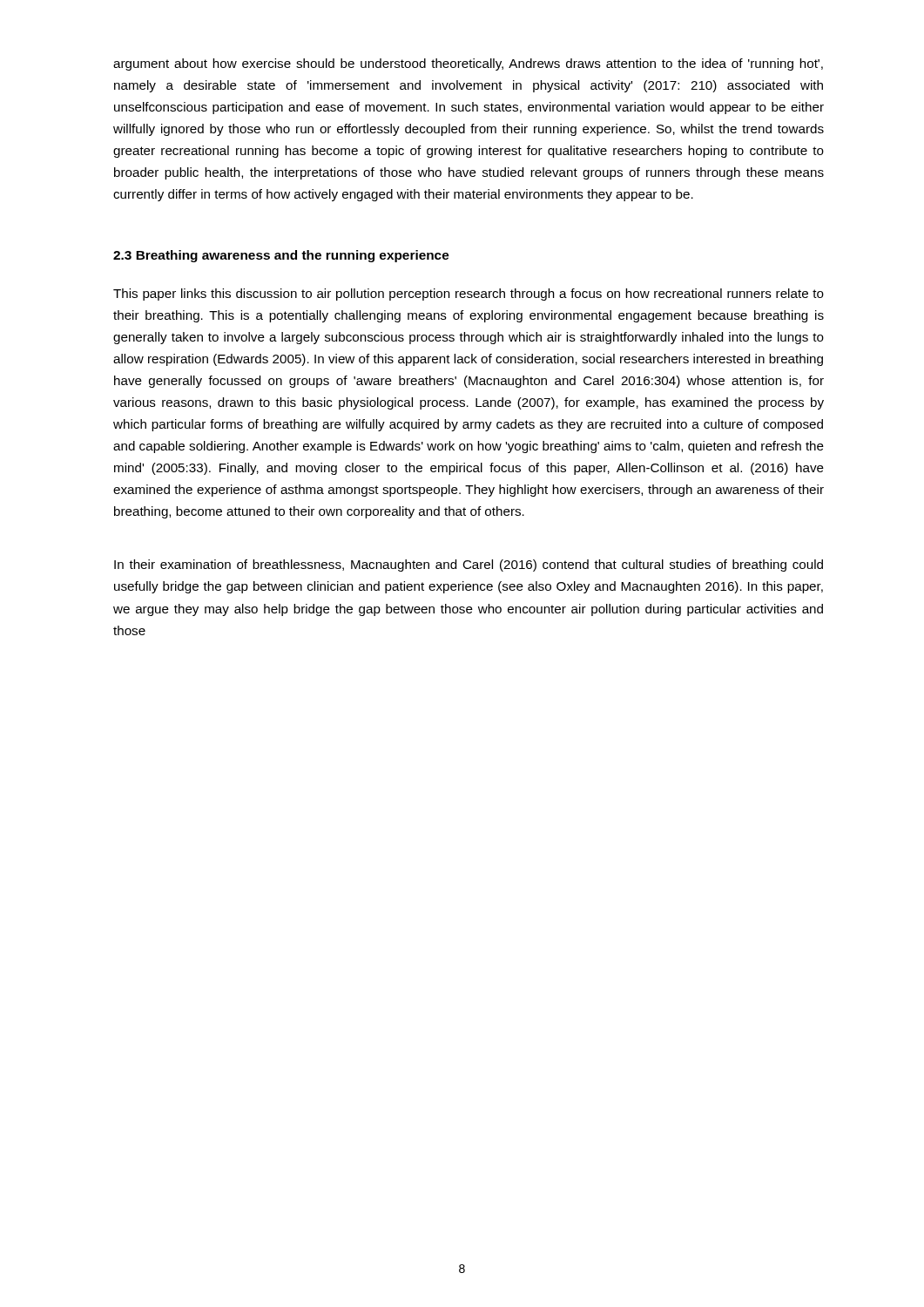Select the region starting "argument about how exercise should be understood theoretically,"
This screenshot has width=924, height=1307.
click(x=469, y=129)
